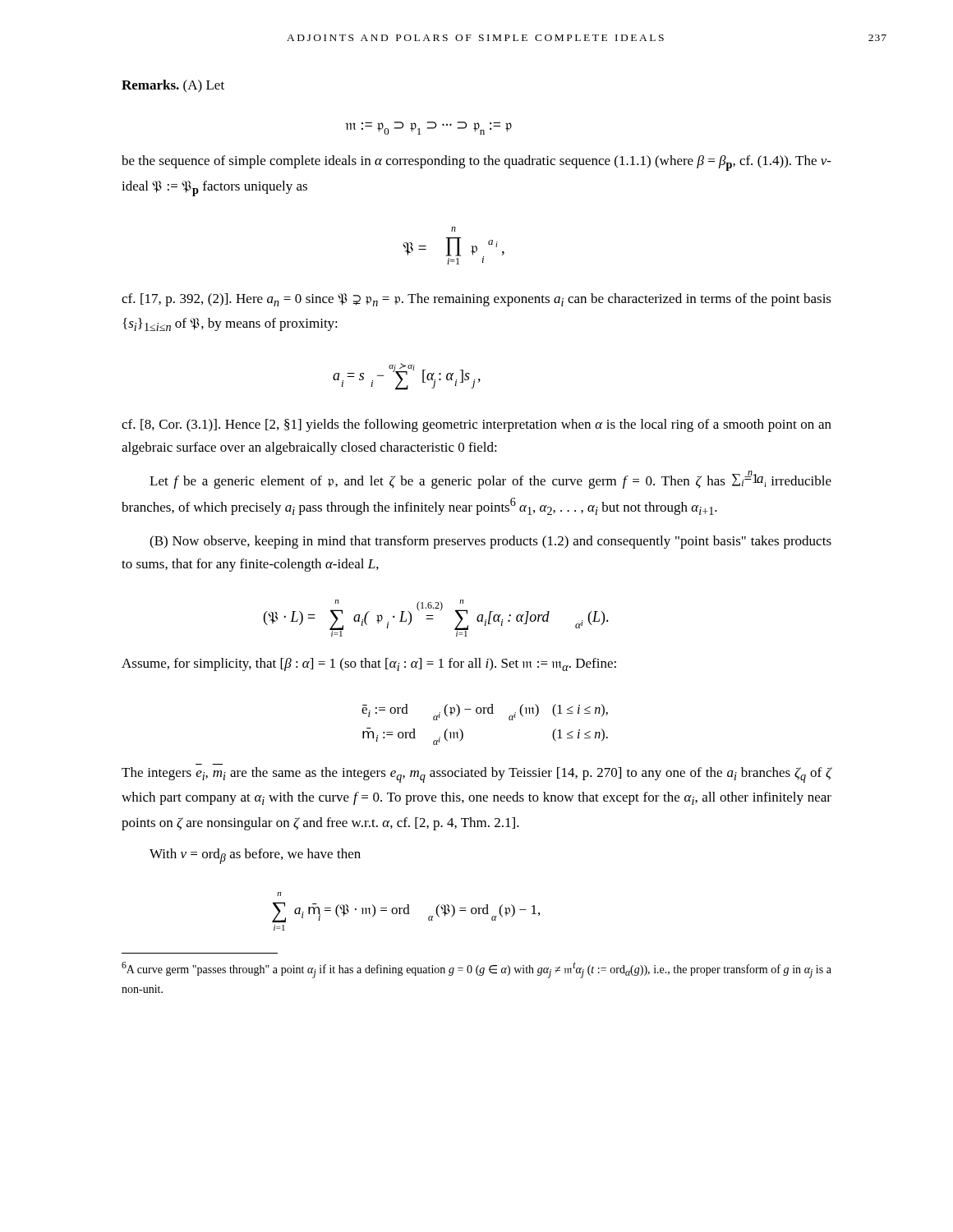This screenshot has height=1232, width=953.
Task: Navigate to the passage starting "6A curve germ"
Action: [x=476, y=978]
